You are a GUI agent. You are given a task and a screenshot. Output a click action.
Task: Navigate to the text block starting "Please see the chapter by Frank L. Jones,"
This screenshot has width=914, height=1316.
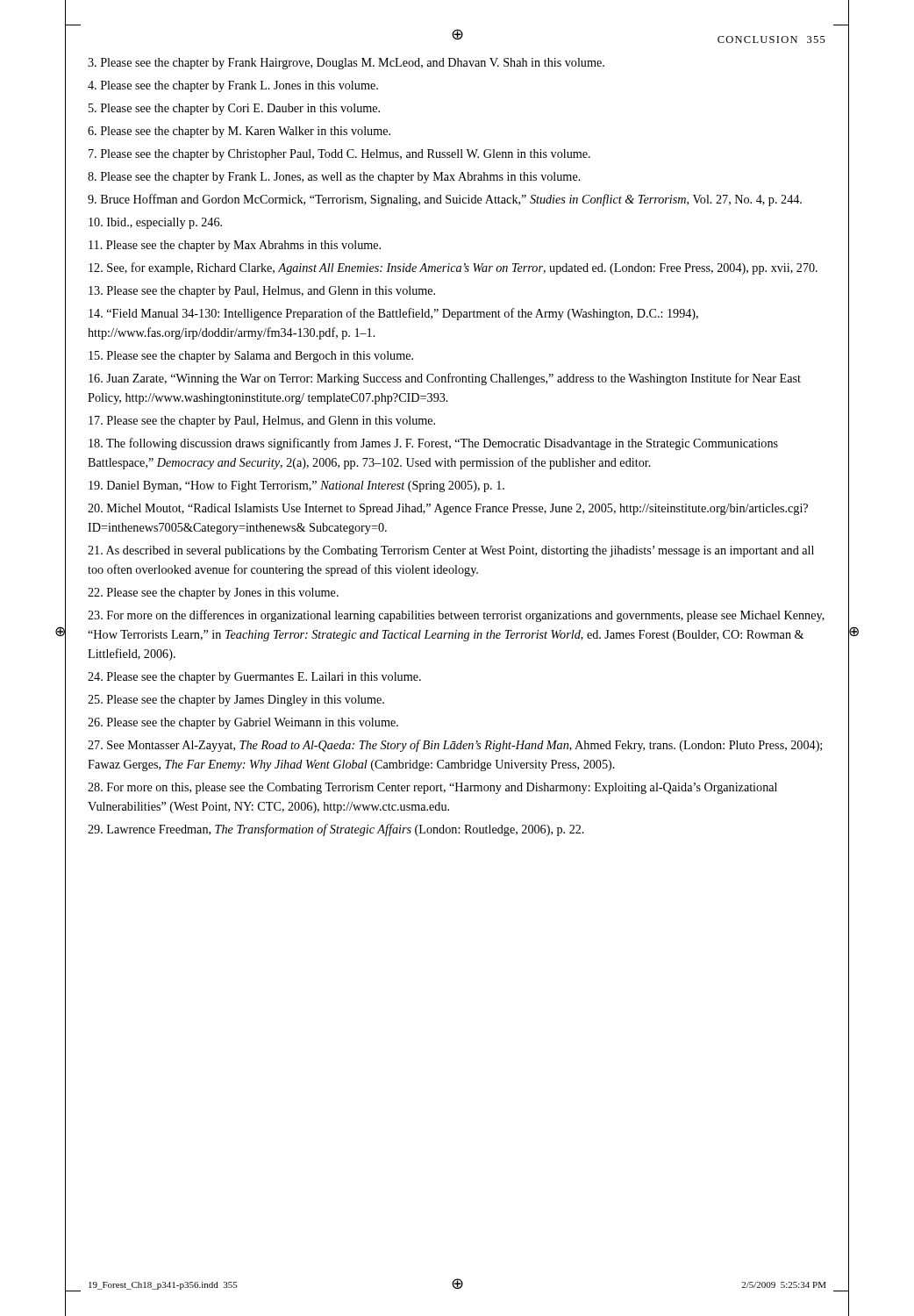click(457, 176)
